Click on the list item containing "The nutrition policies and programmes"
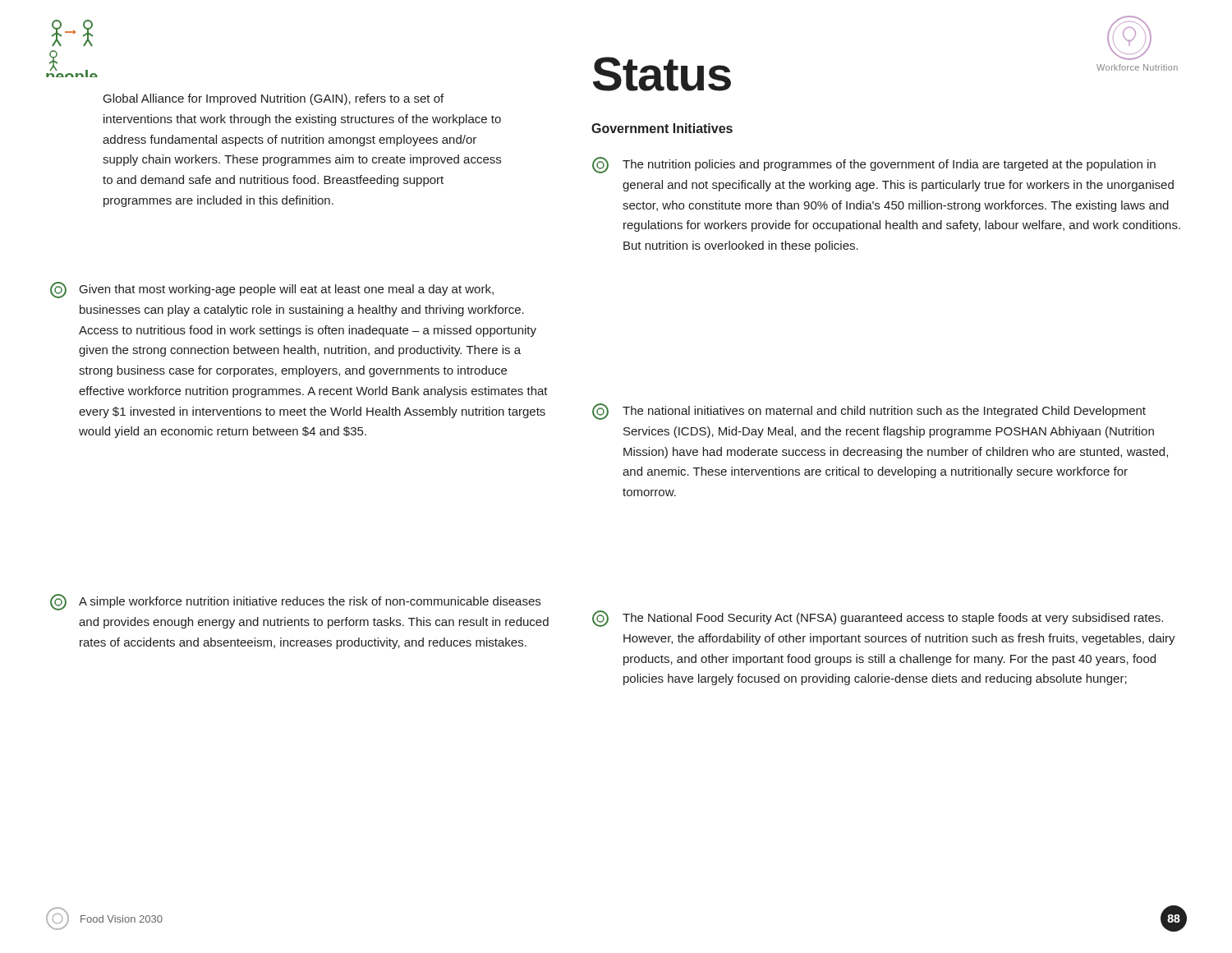Viewport: 1232px width, 953px height. [887, 205]
